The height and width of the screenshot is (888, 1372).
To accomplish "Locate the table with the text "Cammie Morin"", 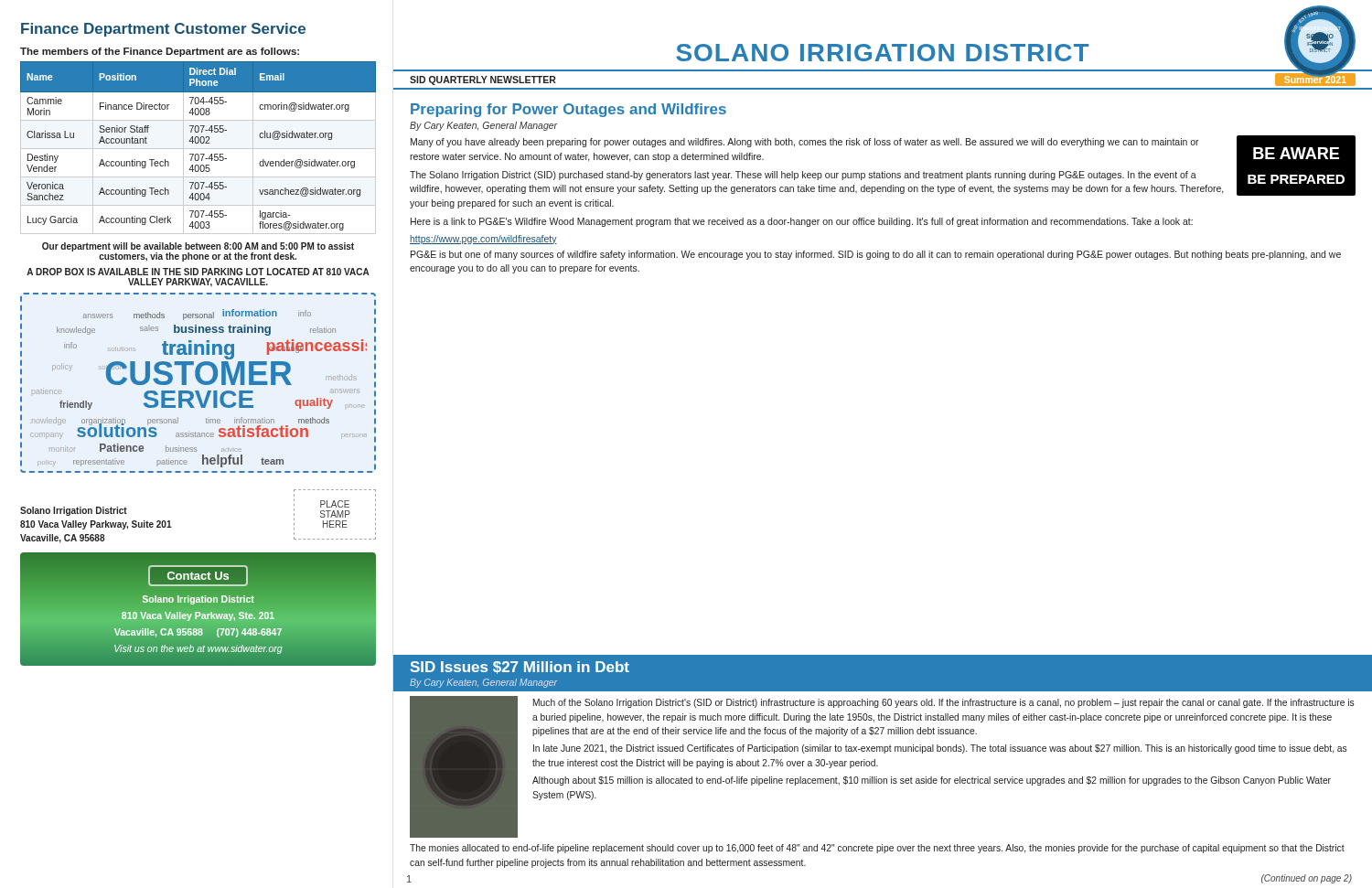I will point(198,148).
